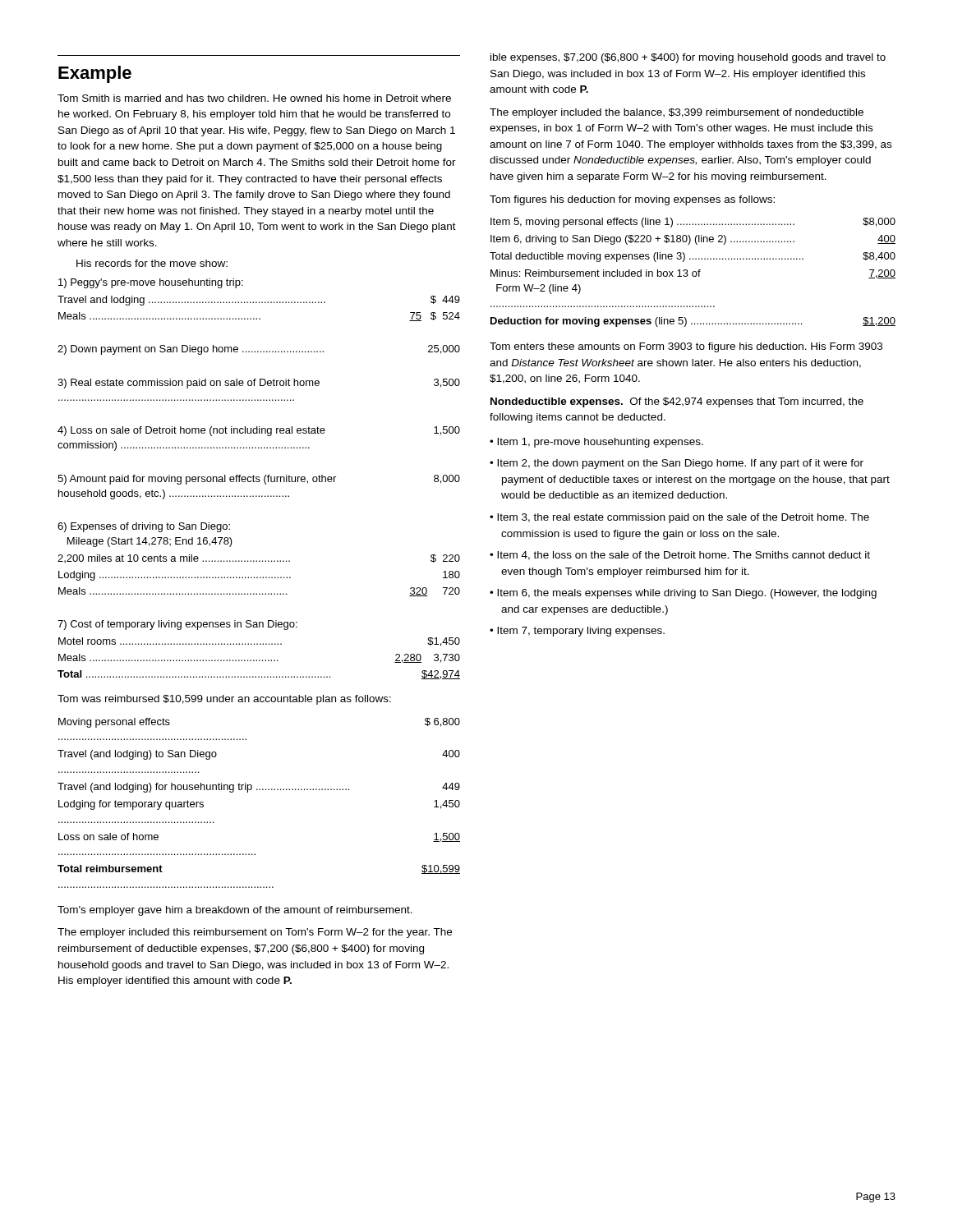Select the text starting "Item 2, the down"
This screenshot has width=953, height=1232.
[693, 479]
